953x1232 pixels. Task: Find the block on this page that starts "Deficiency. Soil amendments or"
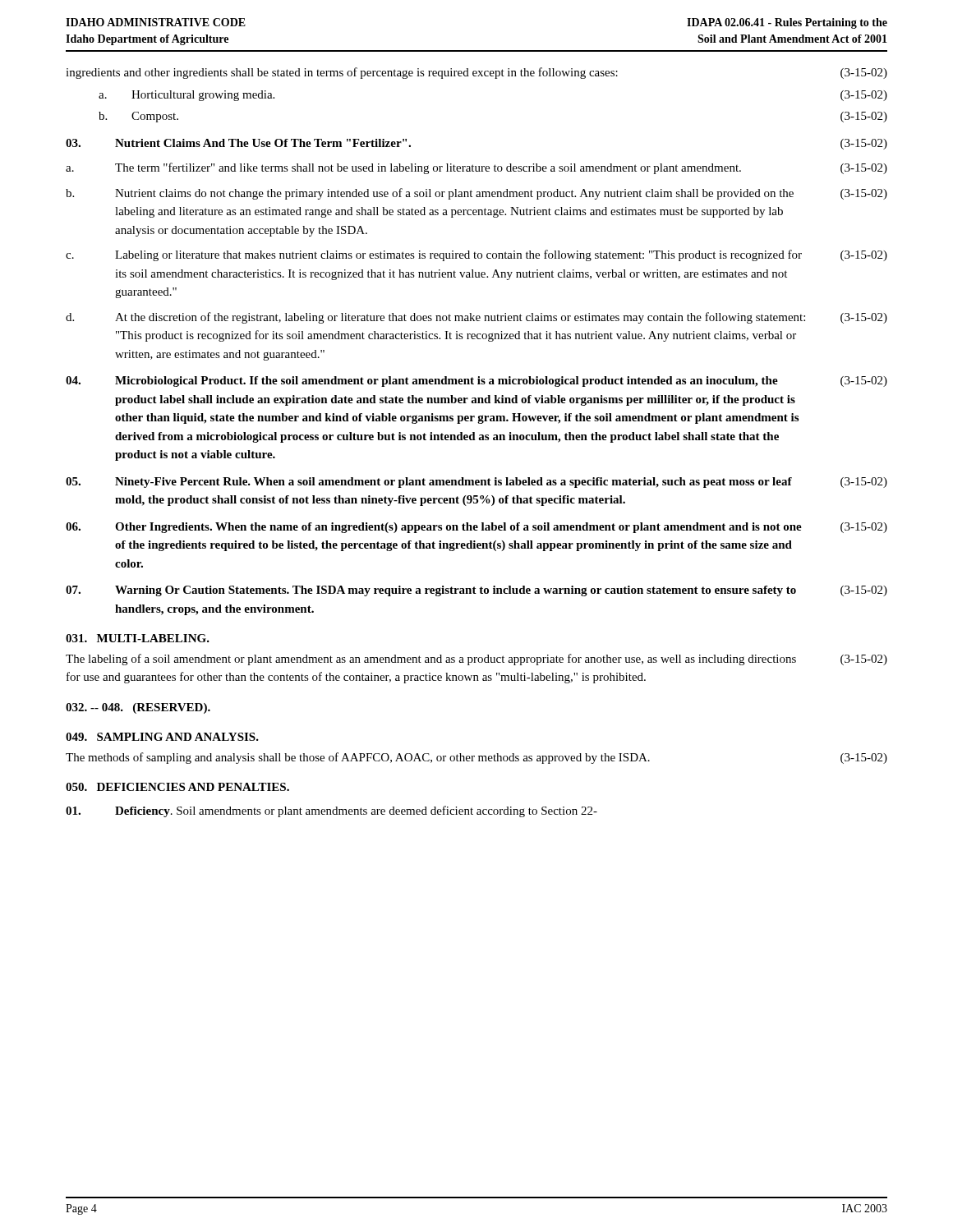[x=476, y=811]
